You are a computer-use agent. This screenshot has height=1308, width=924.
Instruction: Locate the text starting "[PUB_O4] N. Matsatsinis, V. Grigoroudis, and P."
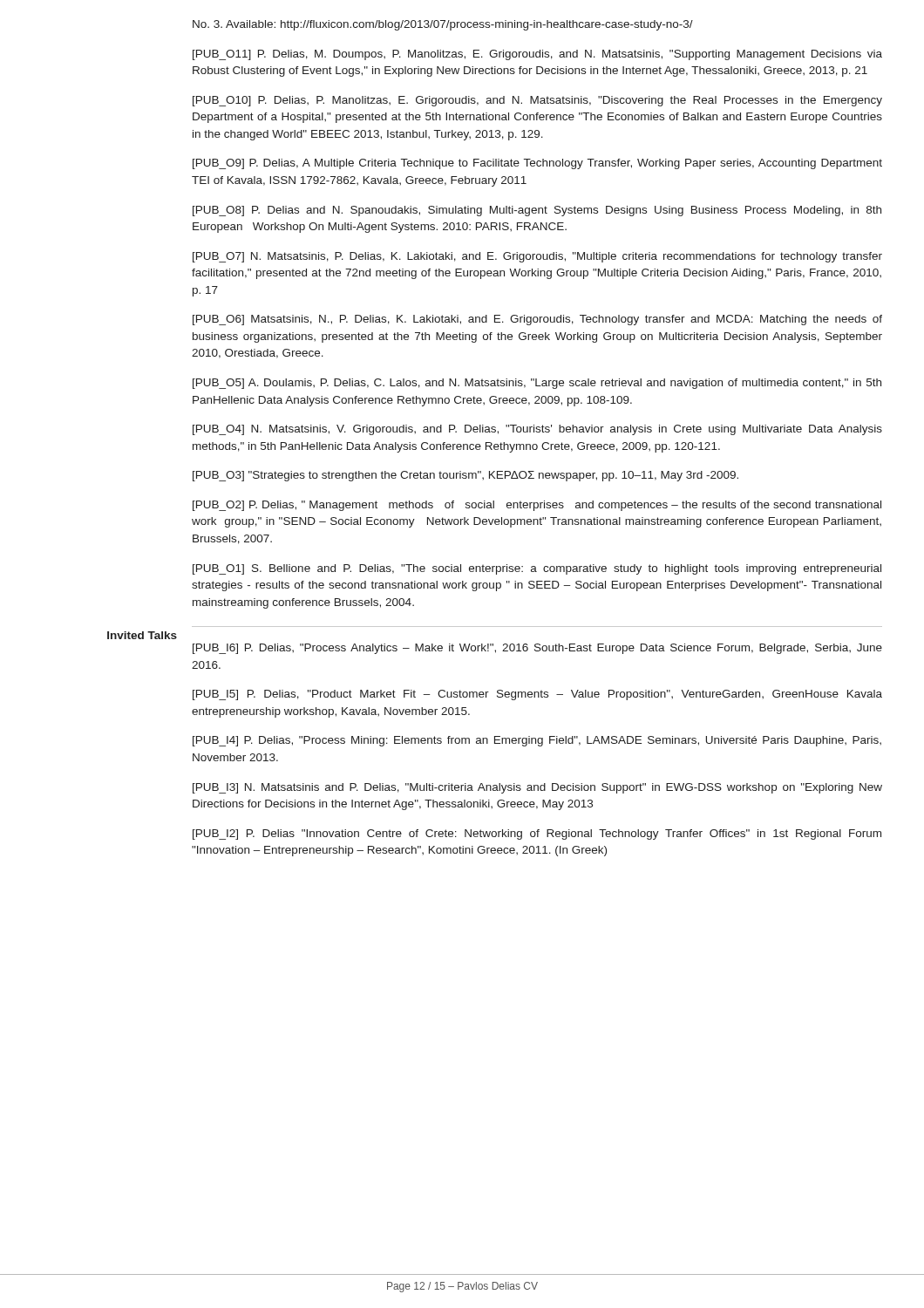point(537,437)
